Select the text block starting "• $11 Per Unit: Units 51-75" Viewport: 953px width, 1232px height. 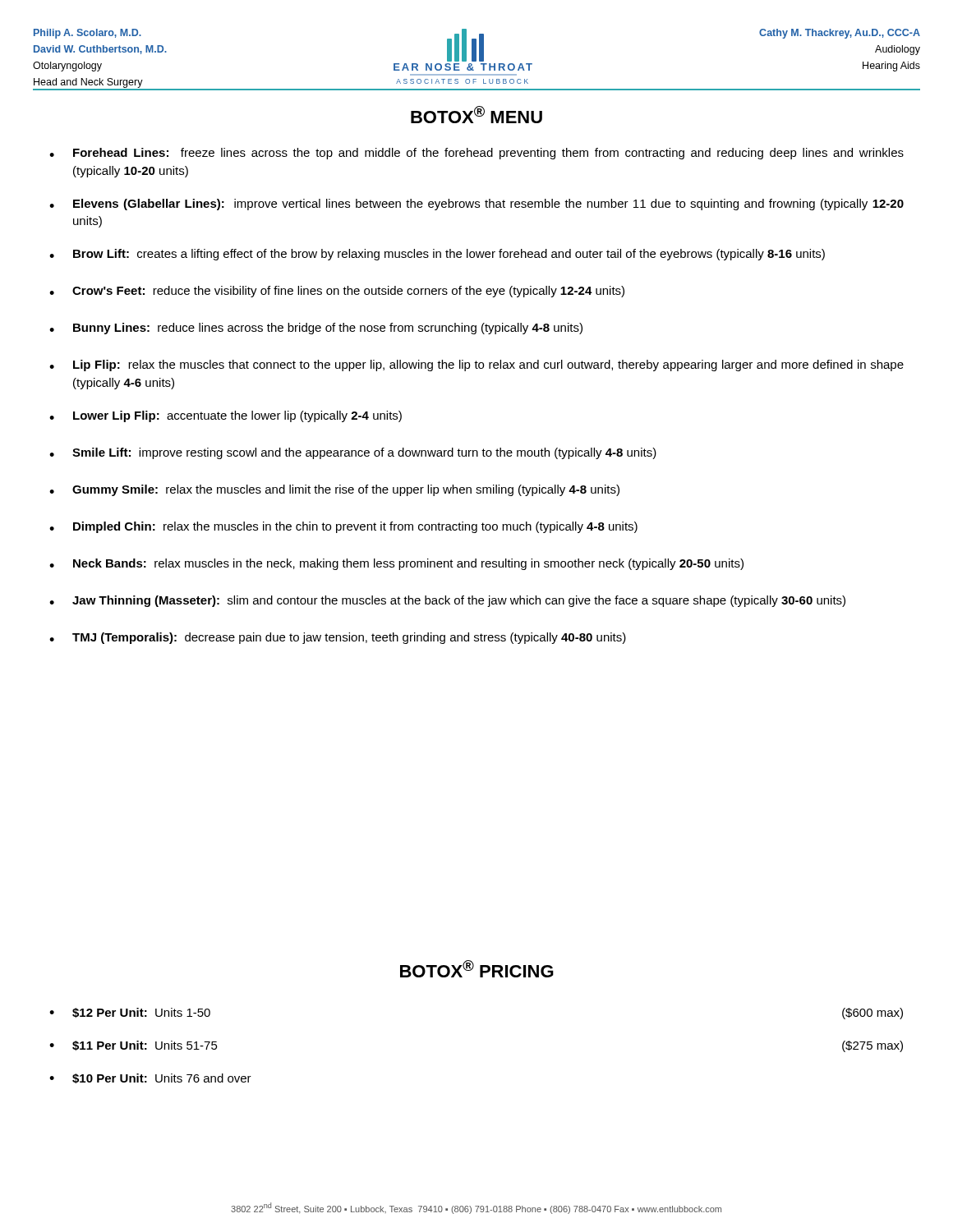(146, 1044)
